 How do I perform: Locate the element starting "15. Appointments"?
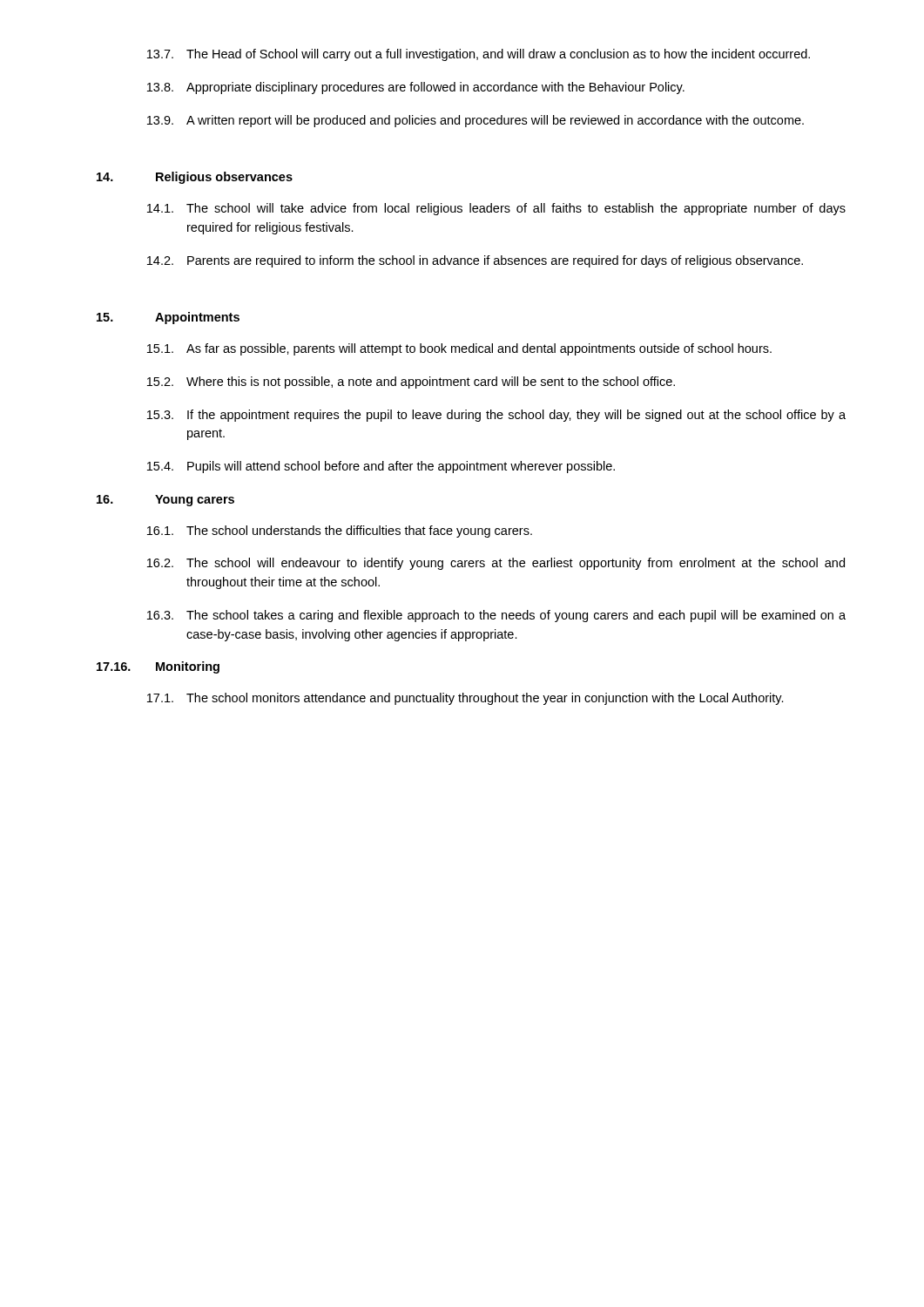tap(168, 318)
